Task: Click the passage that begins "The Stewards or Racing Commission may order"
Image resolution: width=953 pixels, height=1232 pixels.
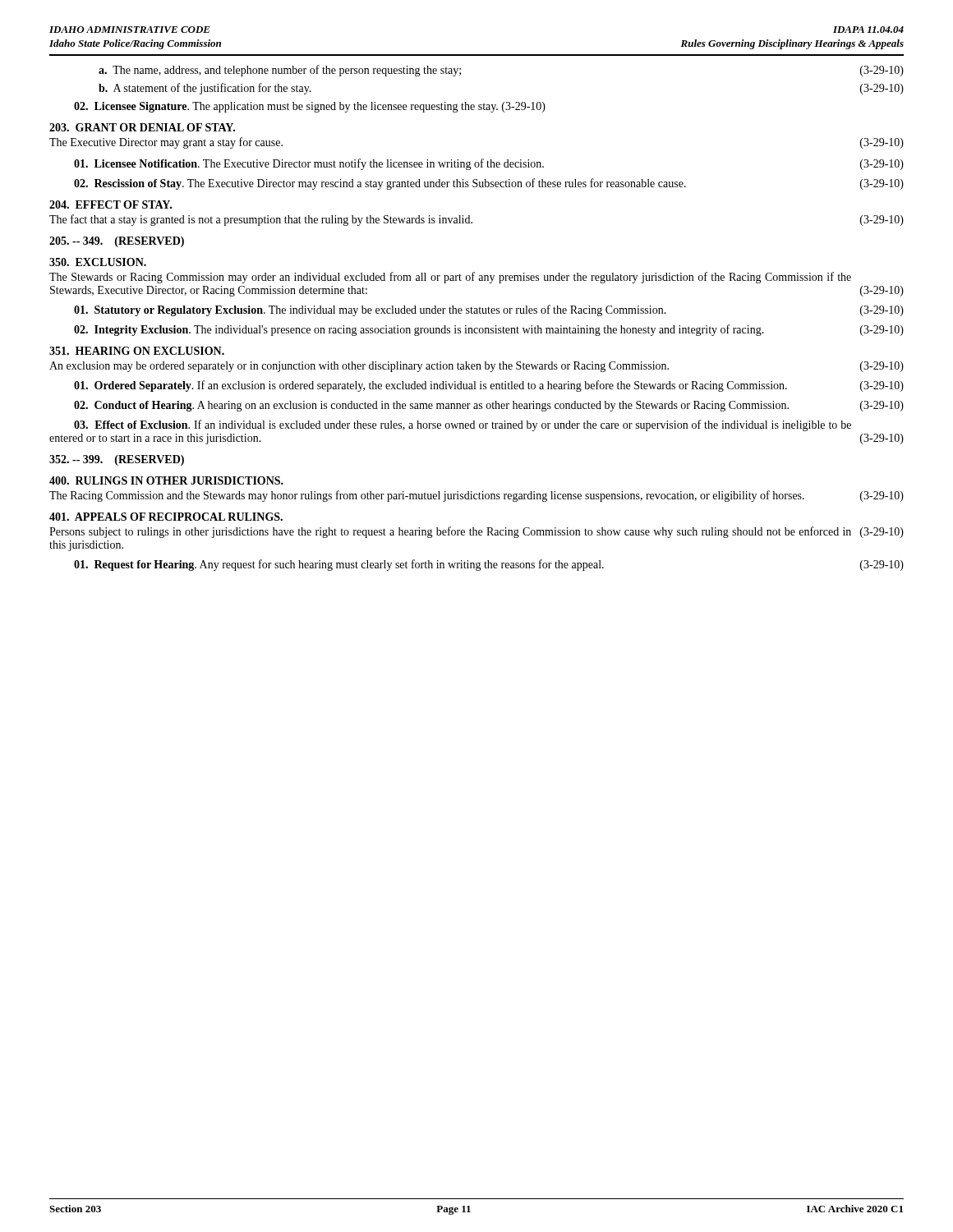Action: pos(476,284)
